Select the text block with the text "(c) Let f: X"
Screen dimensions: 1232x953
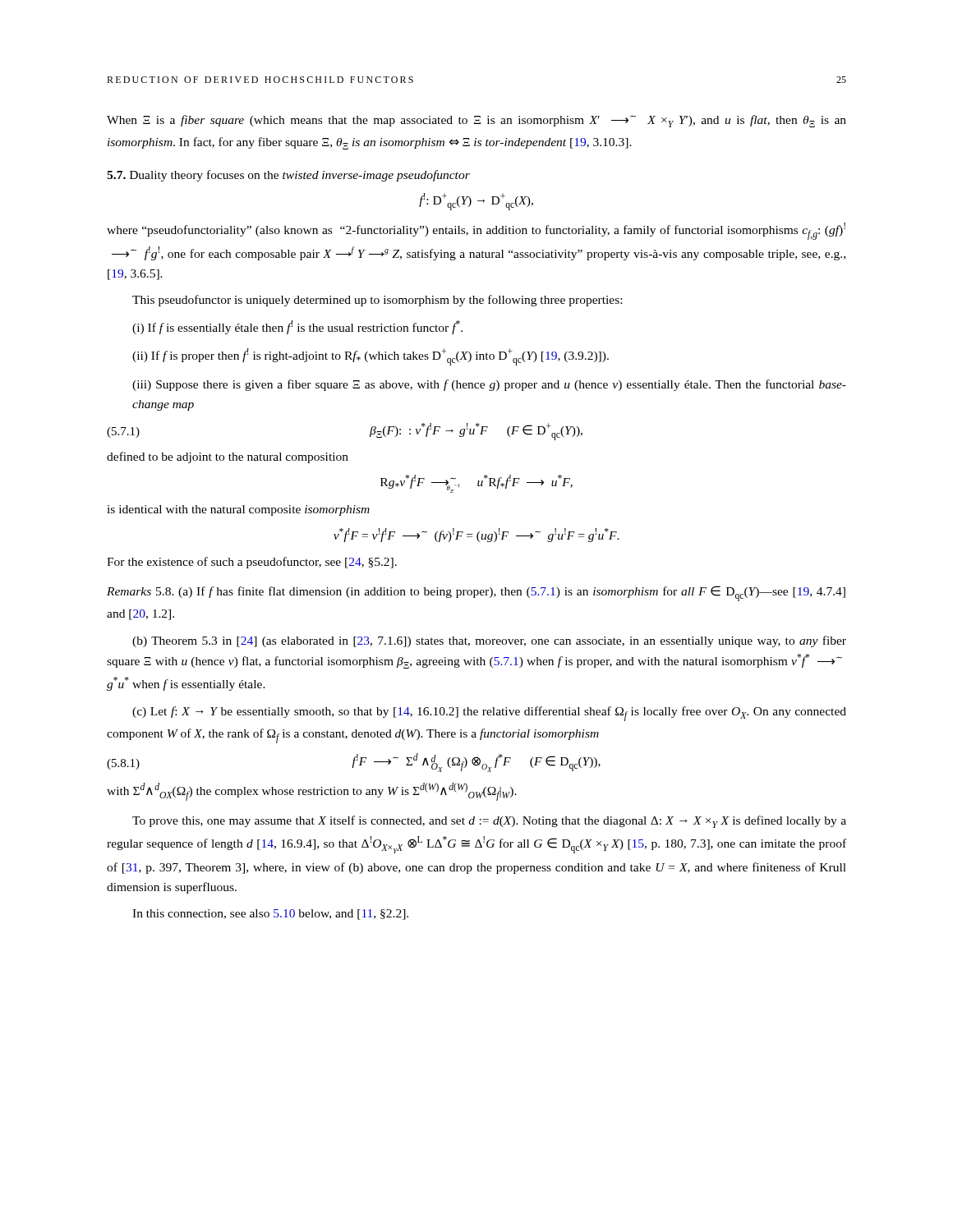point(476,723)
